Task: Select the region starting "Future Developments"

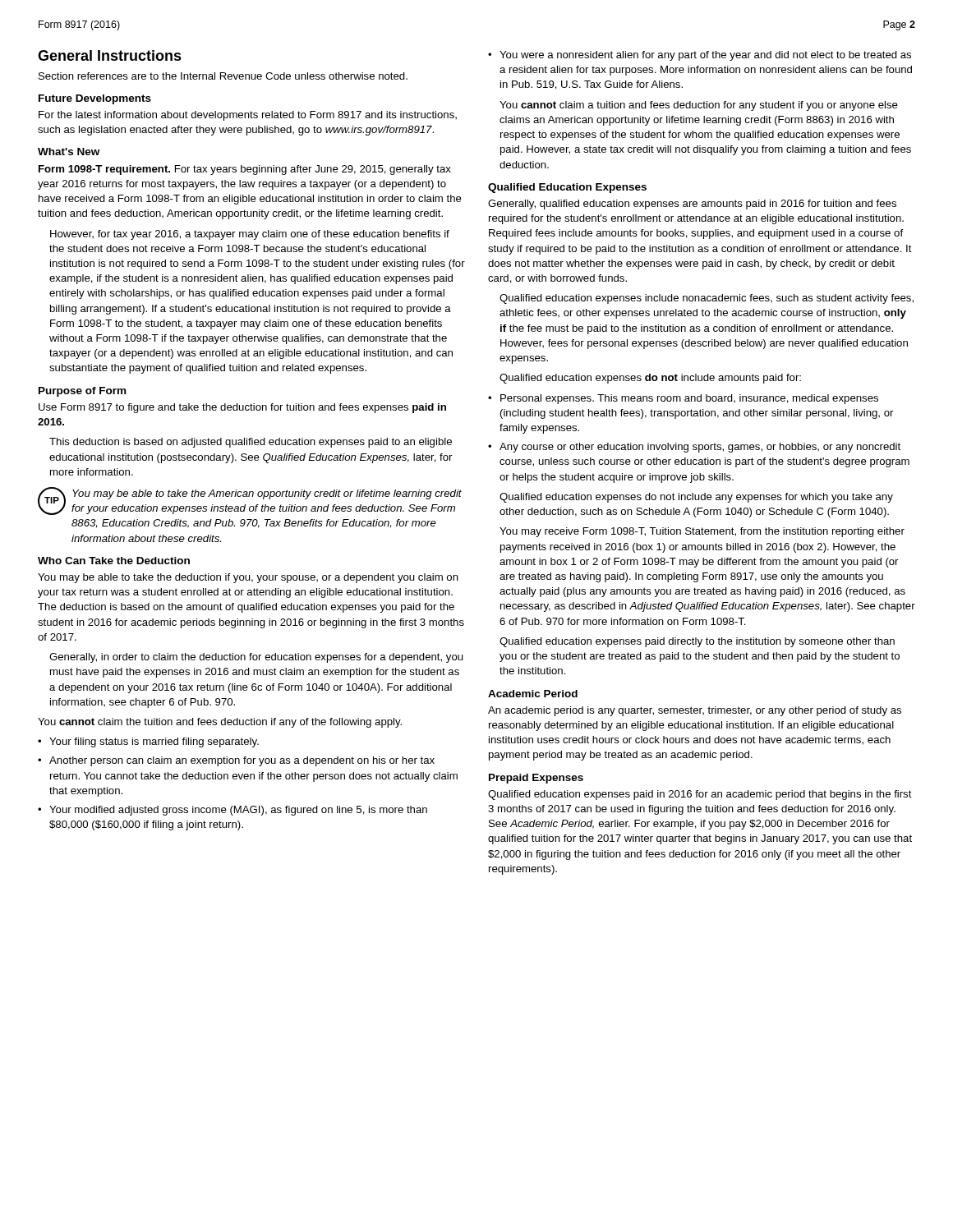Action: point(95,99)
